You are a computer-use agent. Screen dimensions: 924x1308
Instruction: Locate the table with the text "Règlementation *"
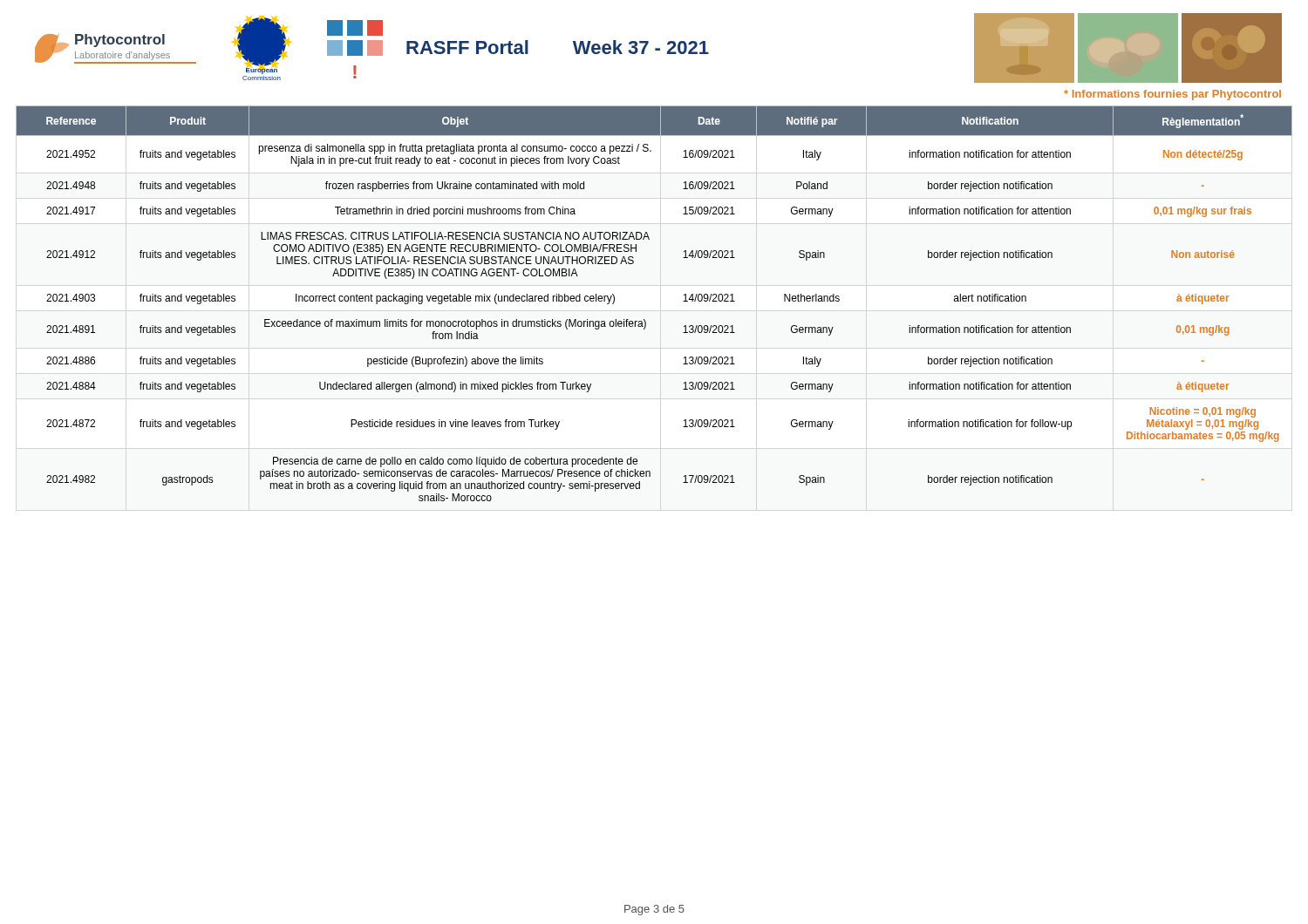click(x=654, y=308)
